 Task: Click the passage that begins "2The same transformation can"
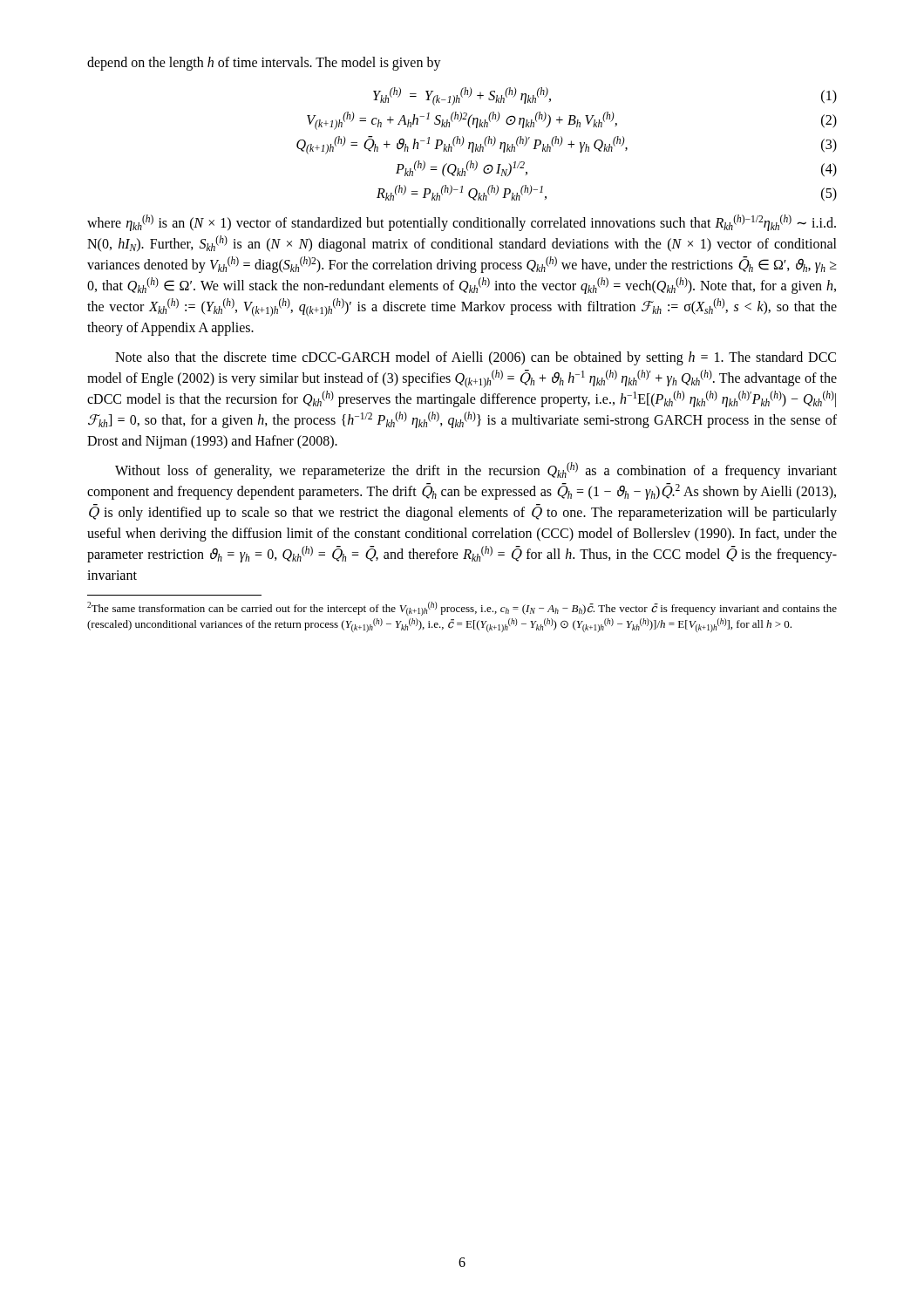462,617
